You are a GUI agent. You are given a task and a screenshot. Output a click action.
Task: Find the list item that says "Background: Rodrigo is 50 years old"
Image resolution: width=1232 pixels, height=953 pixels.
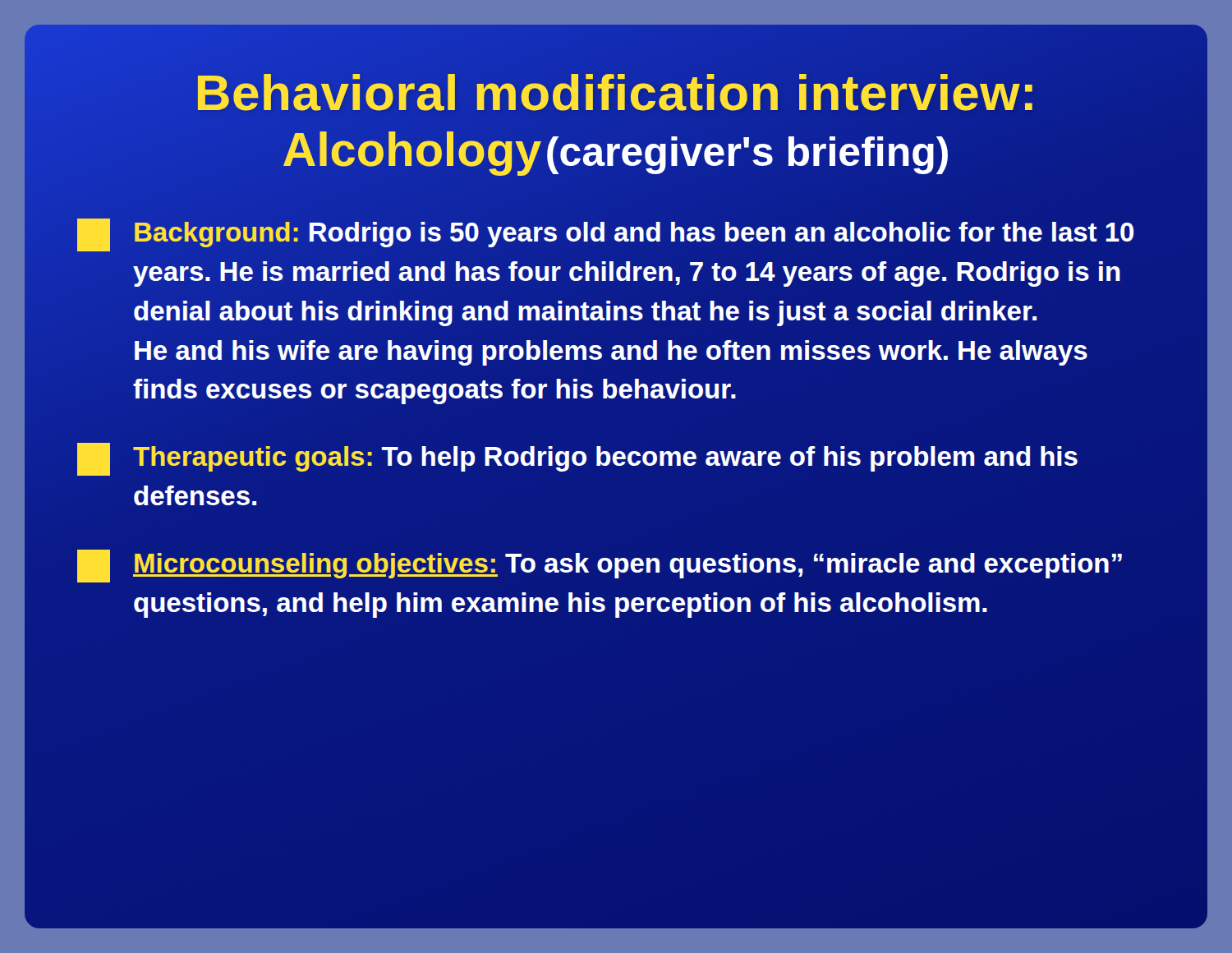616,311
